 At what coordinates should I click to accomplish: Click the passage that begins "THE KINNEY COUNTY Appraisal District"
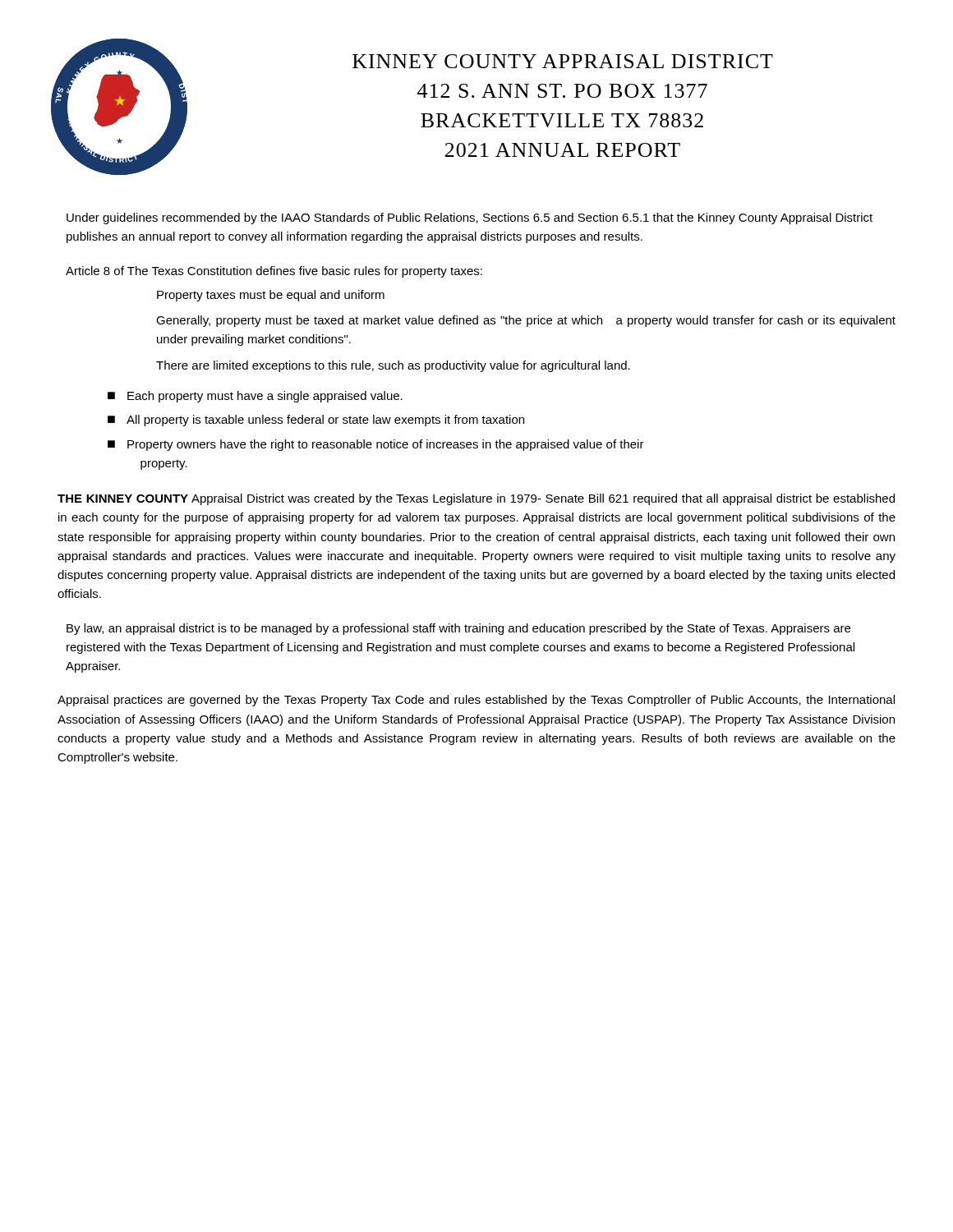(476, 546)
